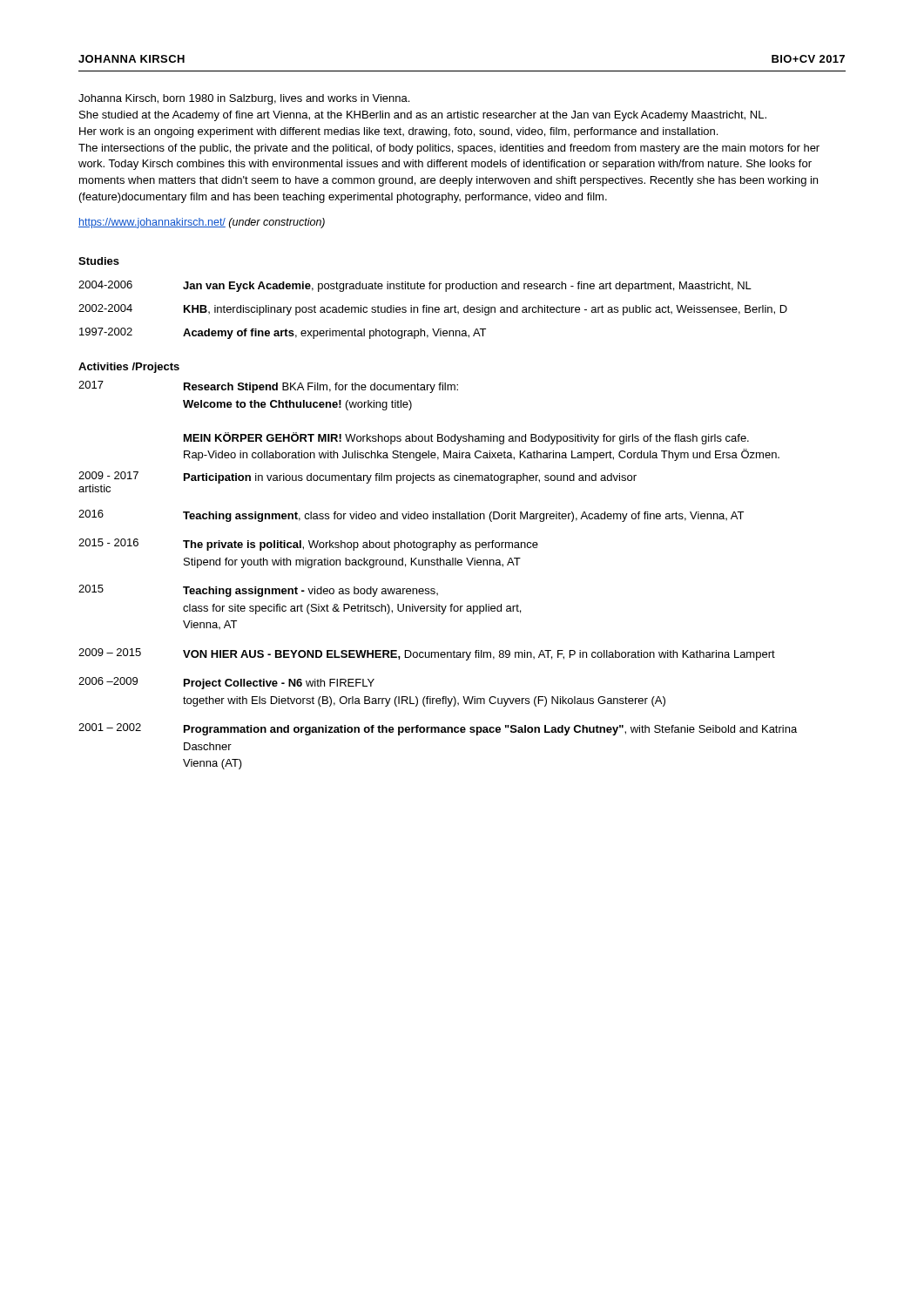Screen dimensions: 1307x924
Task: Point to the element starting "https://www.johannakirsch.net/ (under construction)"
Action: pyautogui.click(x=202, y=222)
